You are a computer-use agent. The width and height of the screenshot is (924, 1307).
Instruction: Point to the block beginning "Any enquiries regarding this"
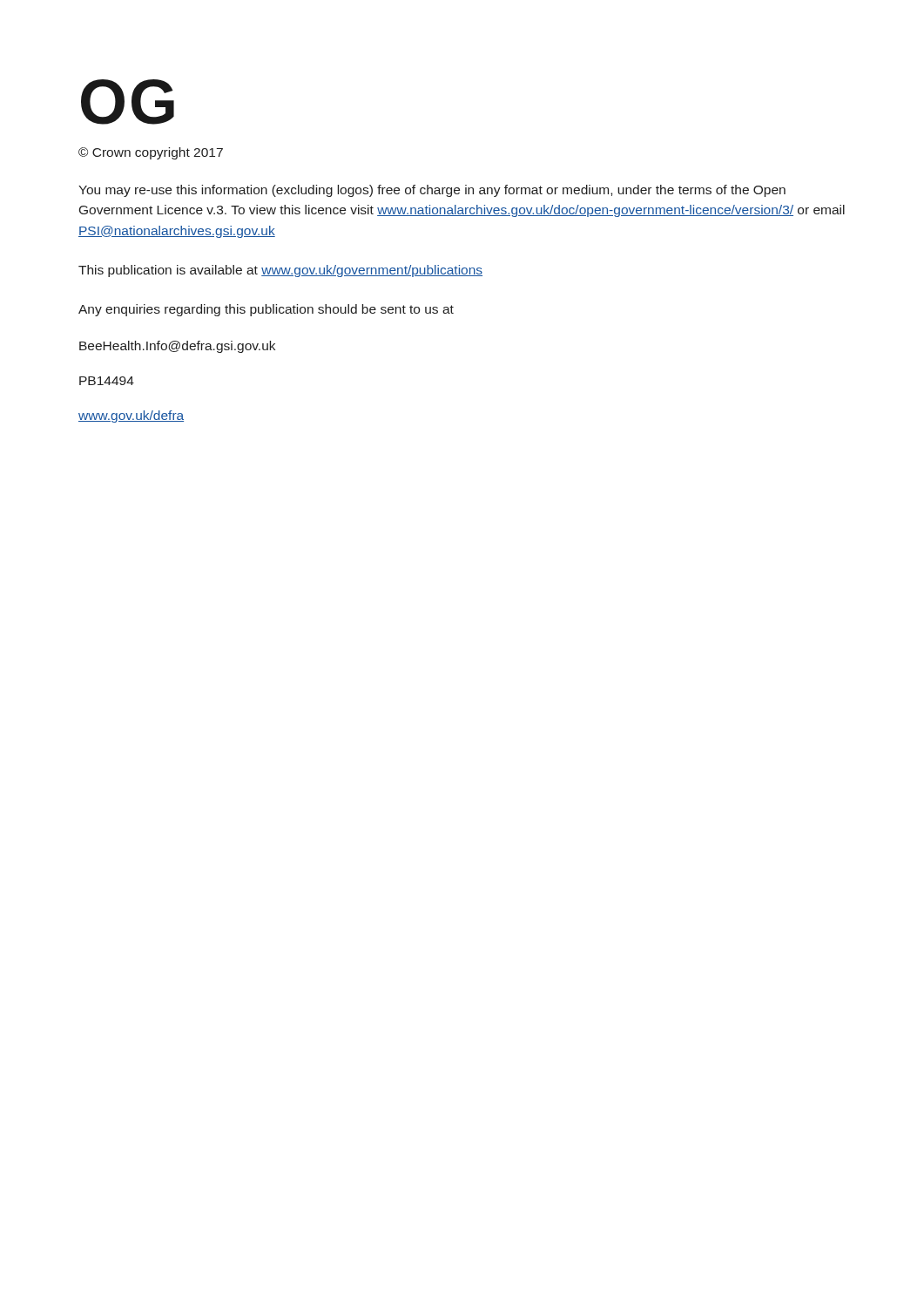click(266, 309)
